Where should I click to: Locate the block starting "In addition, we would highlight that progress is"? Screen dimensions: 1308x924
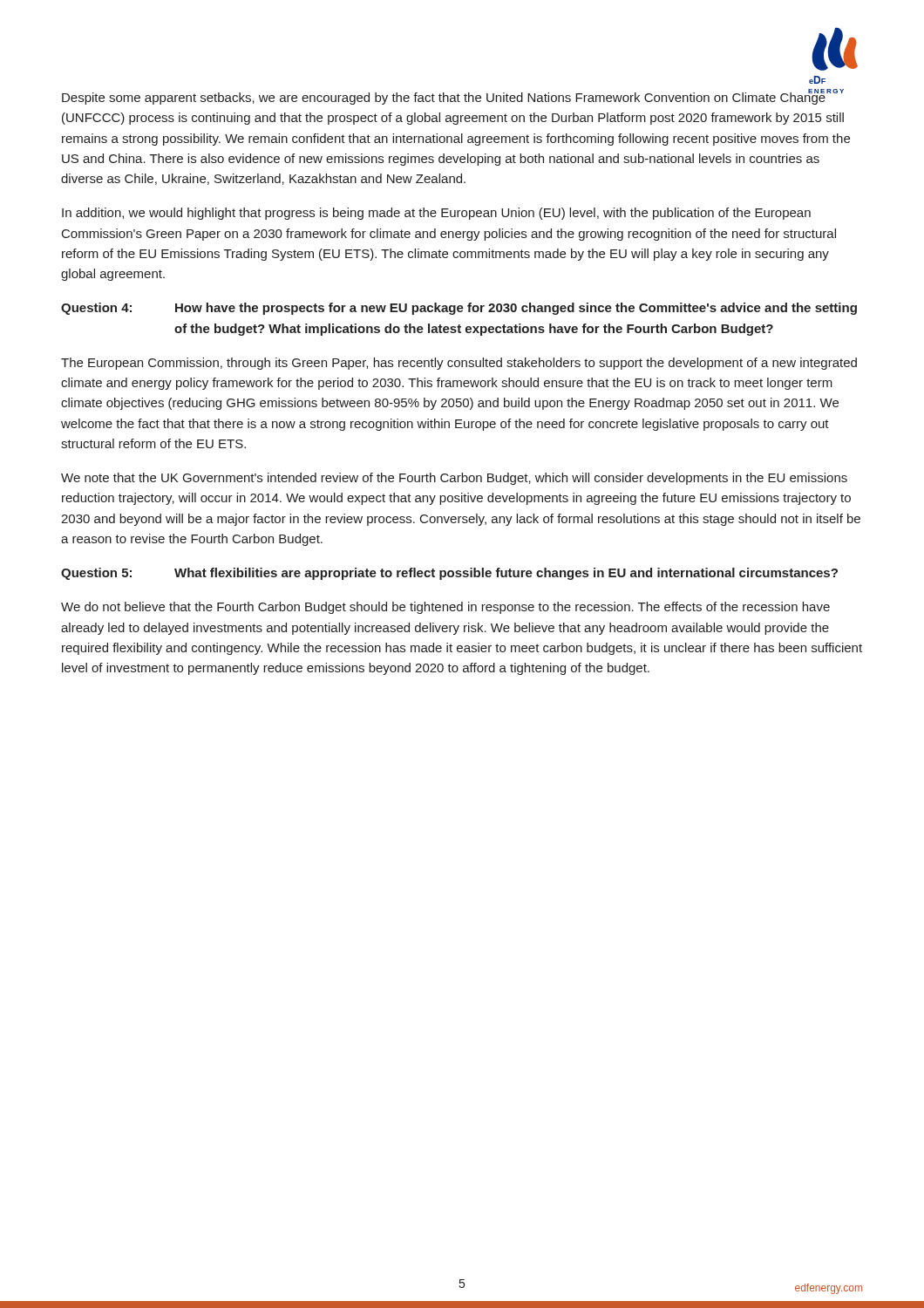[462, 243]
